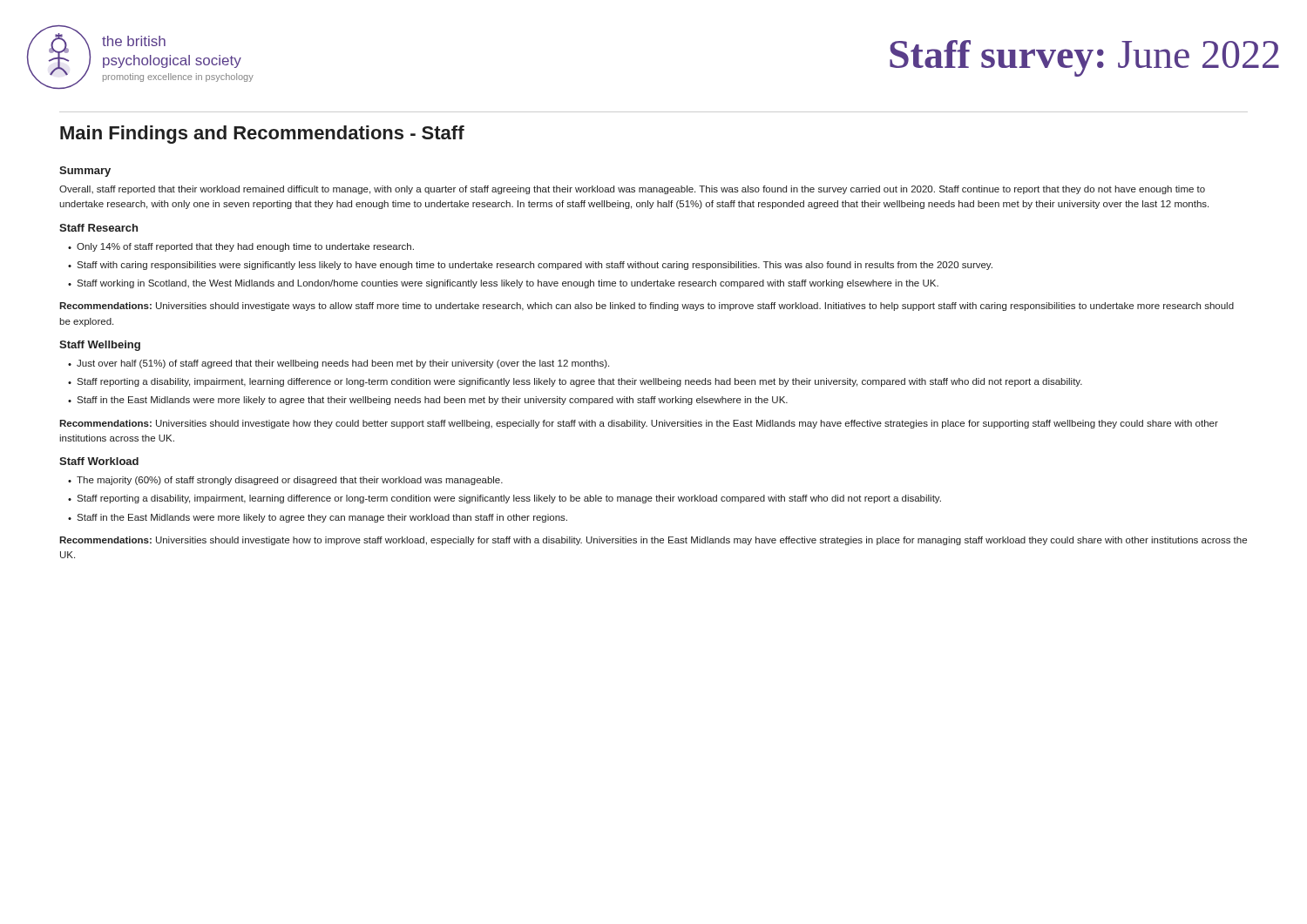Select the region starting "Staff Wellbeing"

click(100, 344)
